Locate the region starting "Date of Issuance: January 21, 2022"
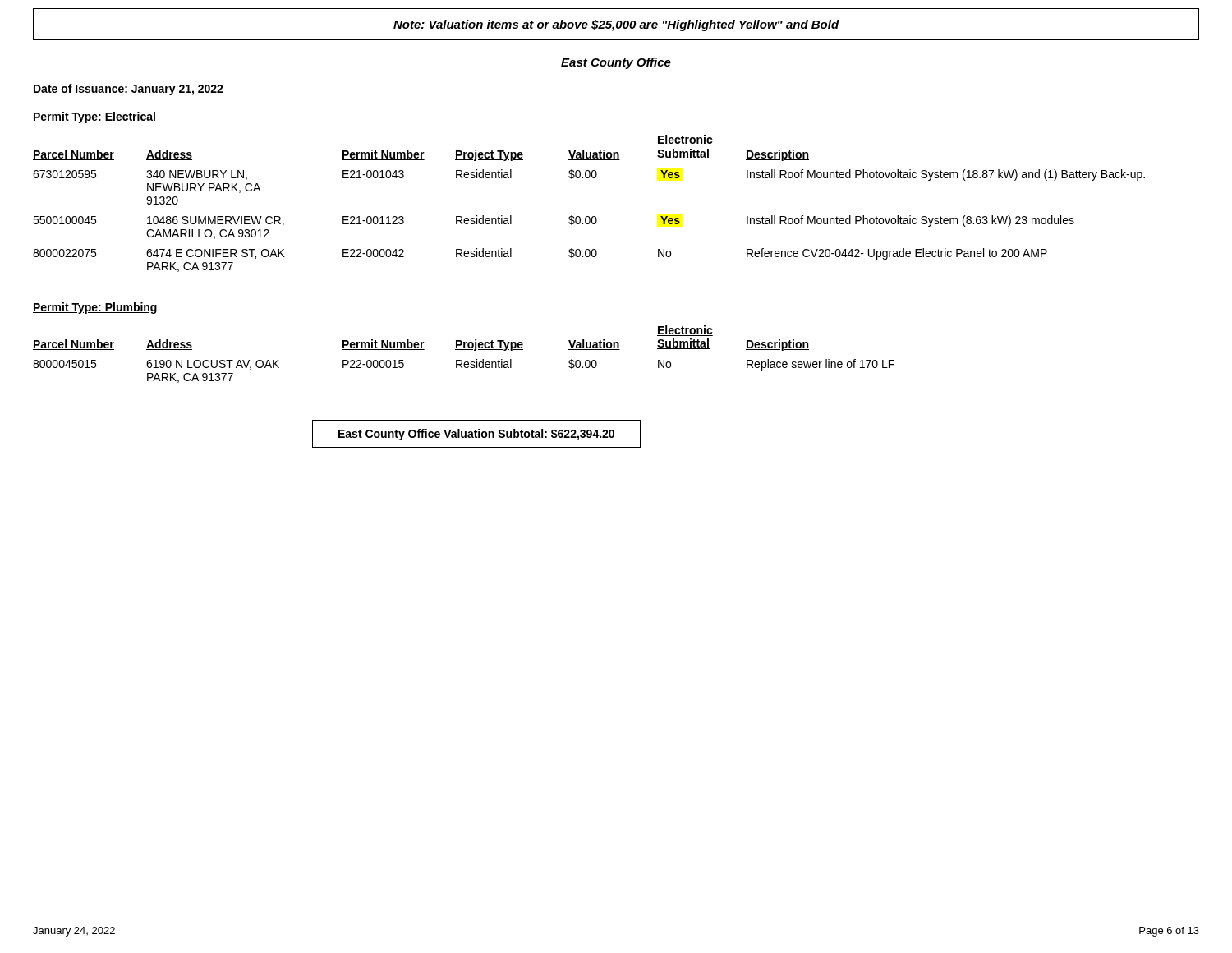The width and height of the screenshot is (1232, 953). point(128,89)
